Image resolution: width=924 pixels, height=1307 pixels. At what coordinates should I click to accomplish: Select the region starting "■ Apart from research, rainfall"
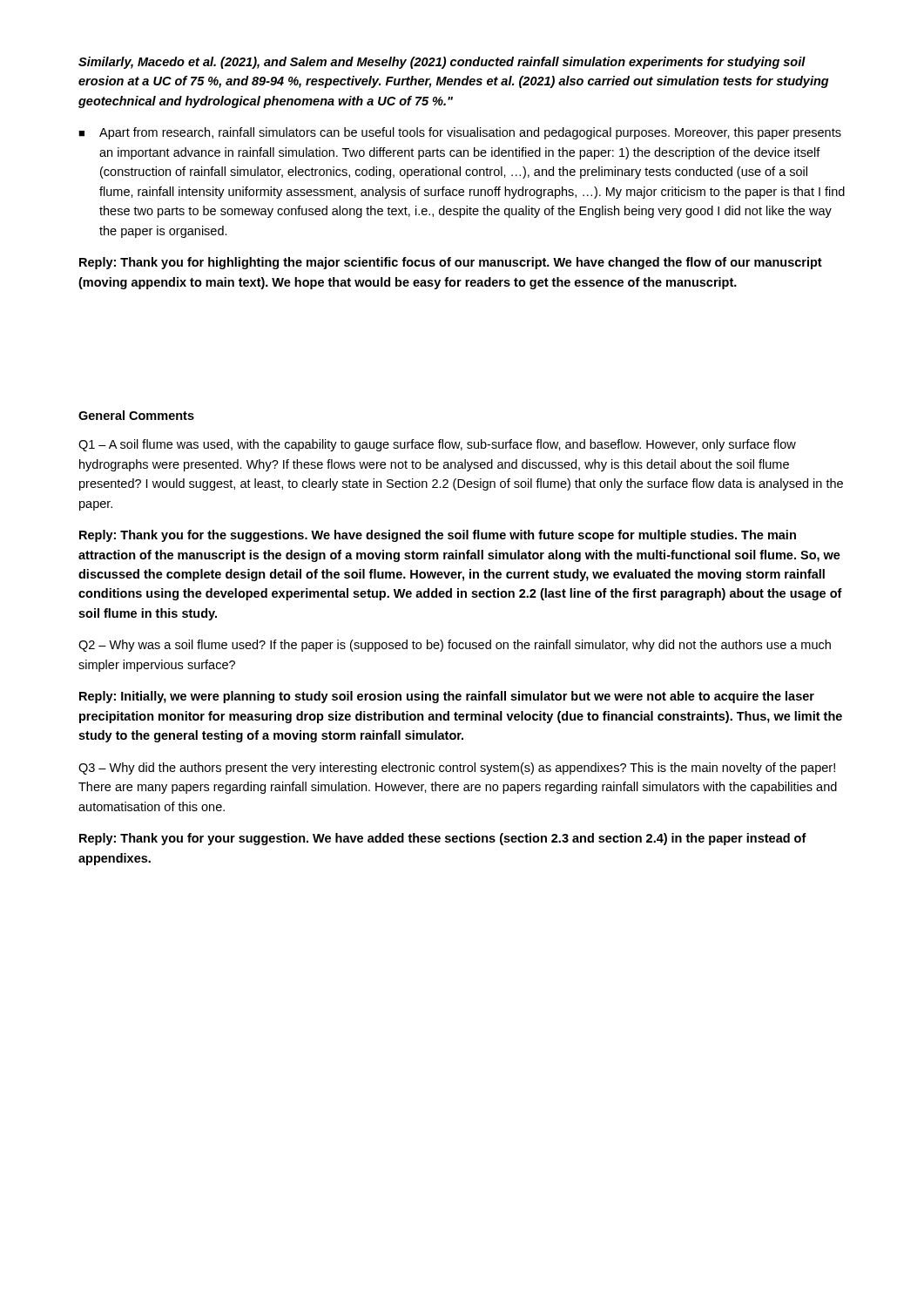462,182
